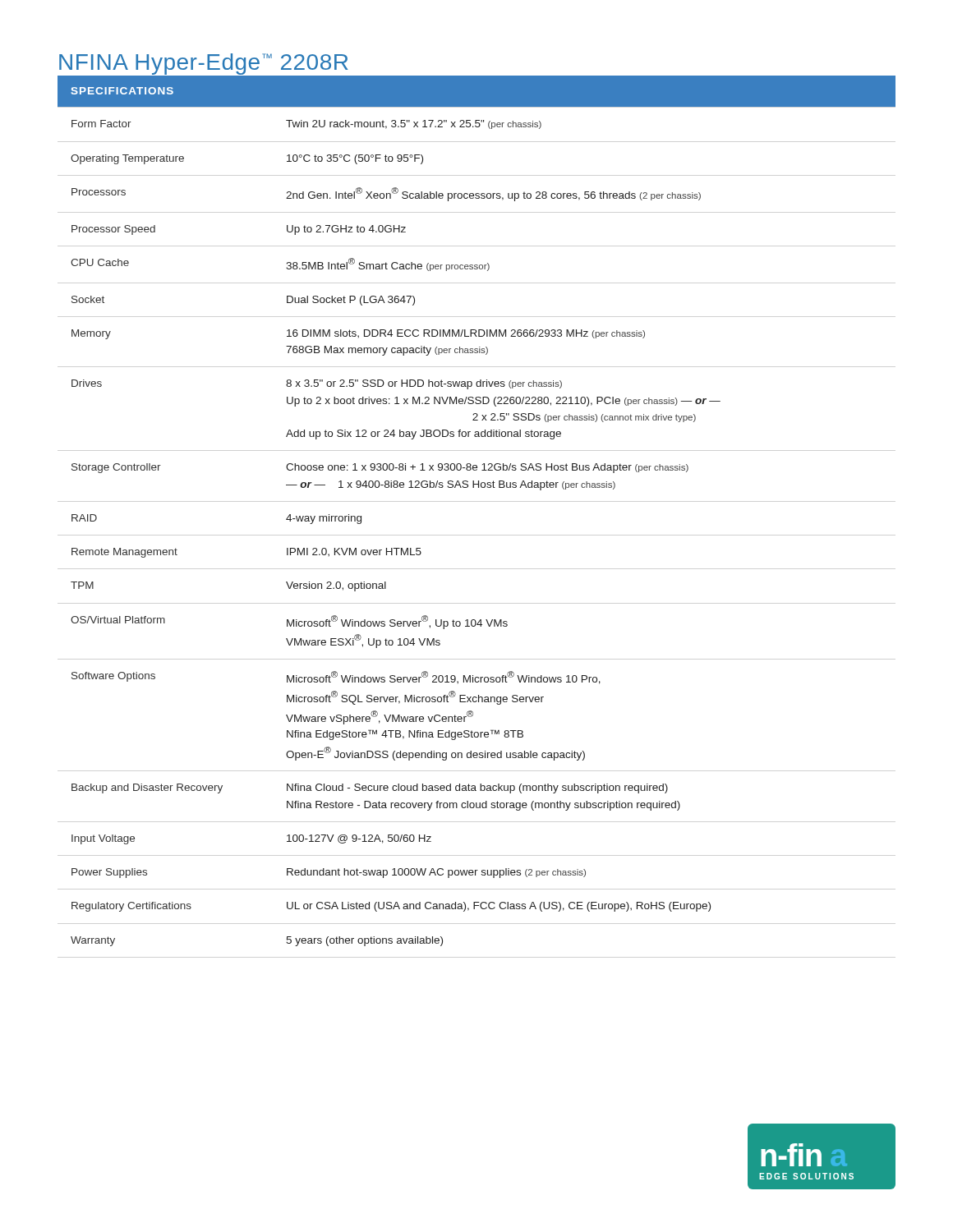The height and width of the screenshot is (1232, 953).
Task: Select the region starting "NFINA Hyper-Edge™ 2208R"
Action: (x=204, y=62)
